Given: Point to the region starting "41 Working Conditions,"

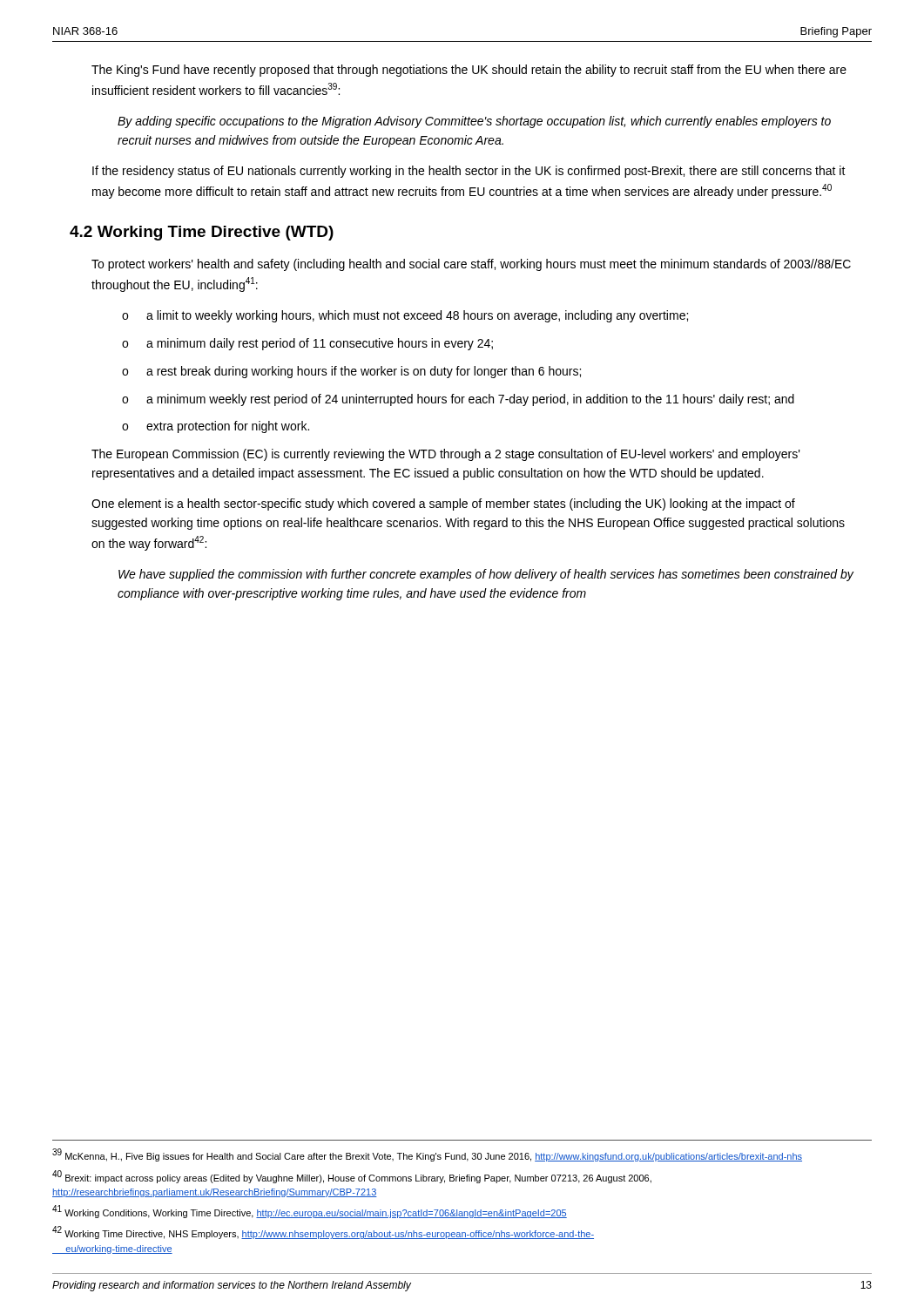Looking at the screenshot, I should click(309, 1211).
